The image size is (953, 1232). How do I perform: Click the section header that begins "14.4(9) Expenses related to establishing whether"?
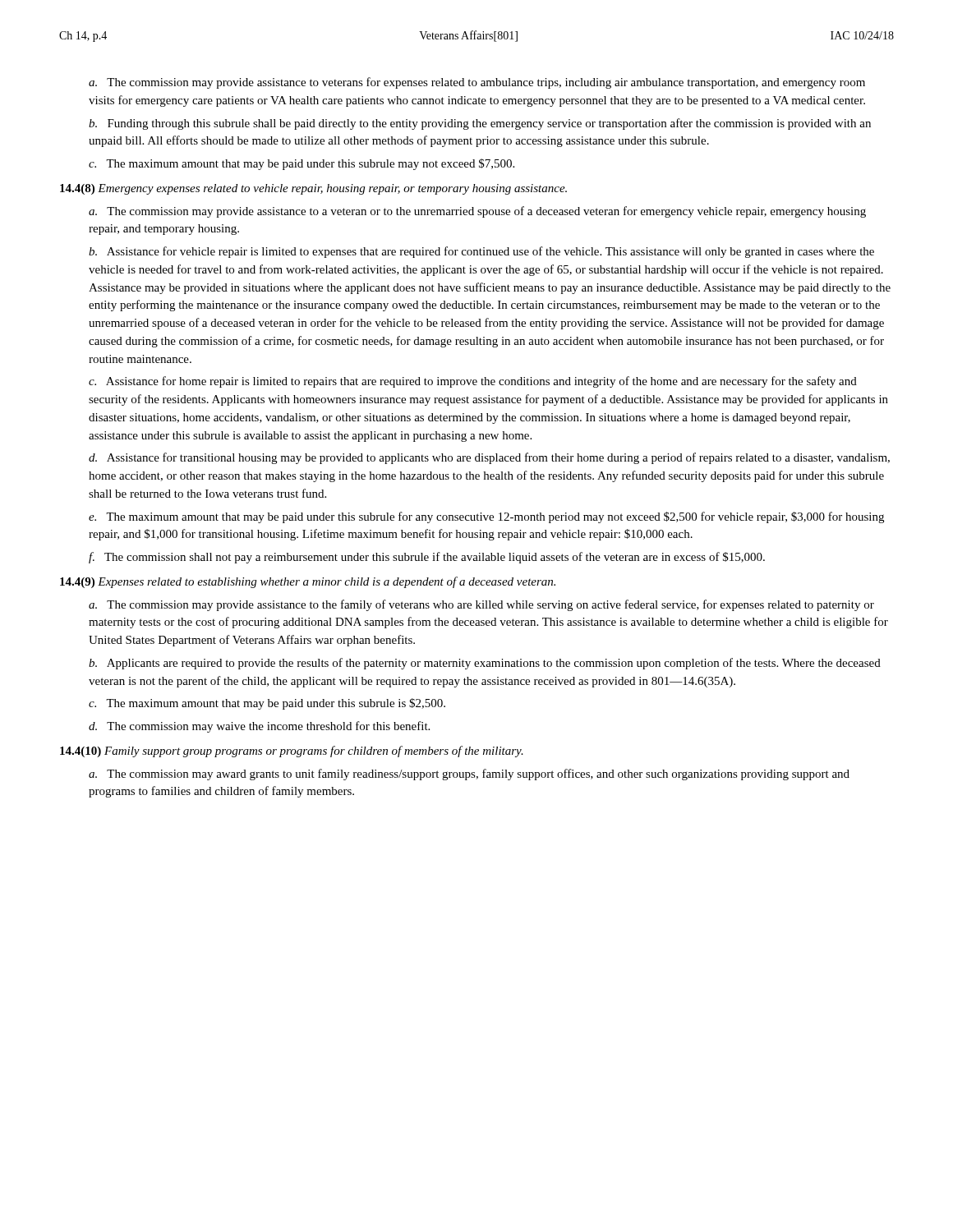[308, 581]
